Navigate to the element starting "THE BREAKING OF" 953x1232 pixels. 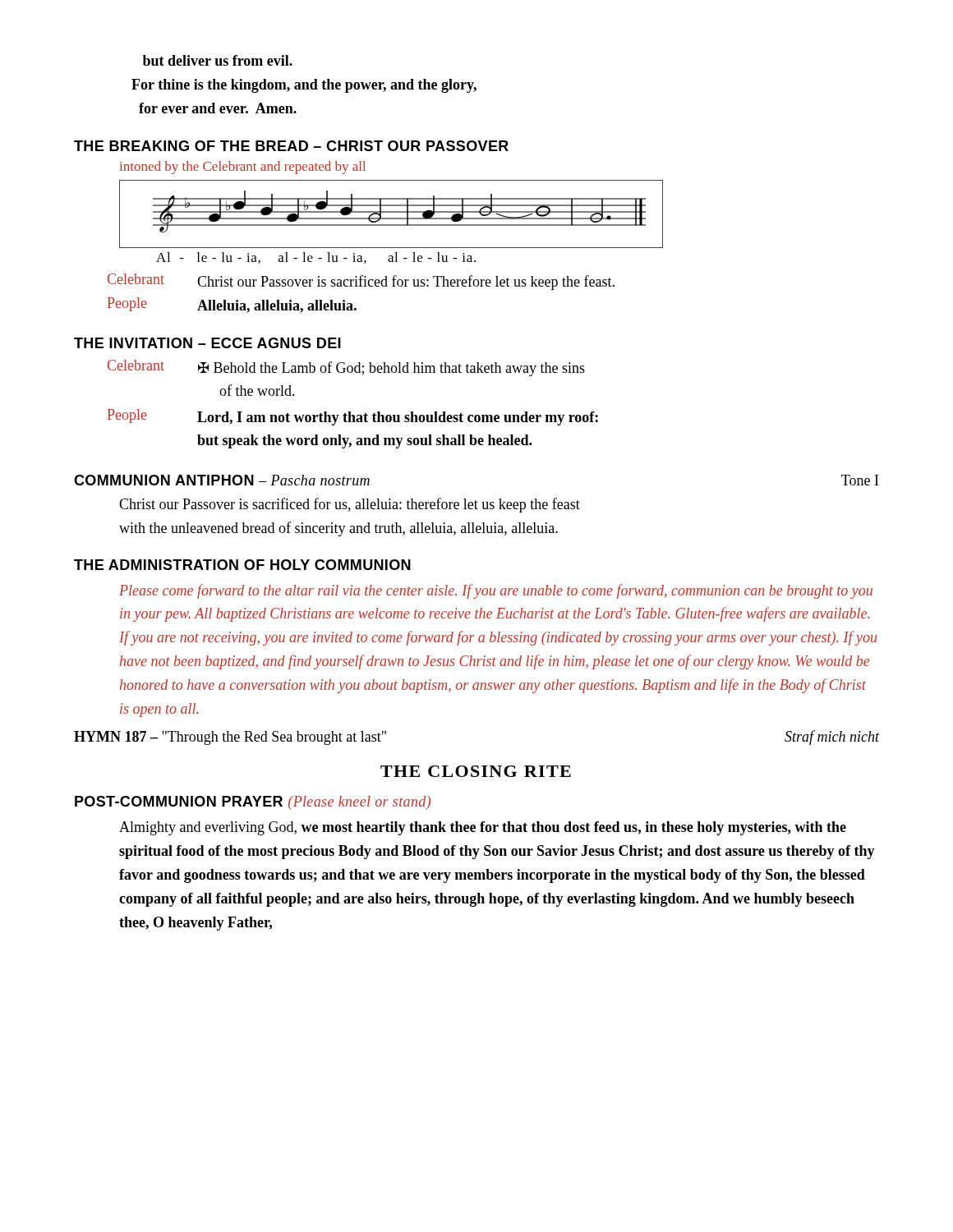click(292, 147)
